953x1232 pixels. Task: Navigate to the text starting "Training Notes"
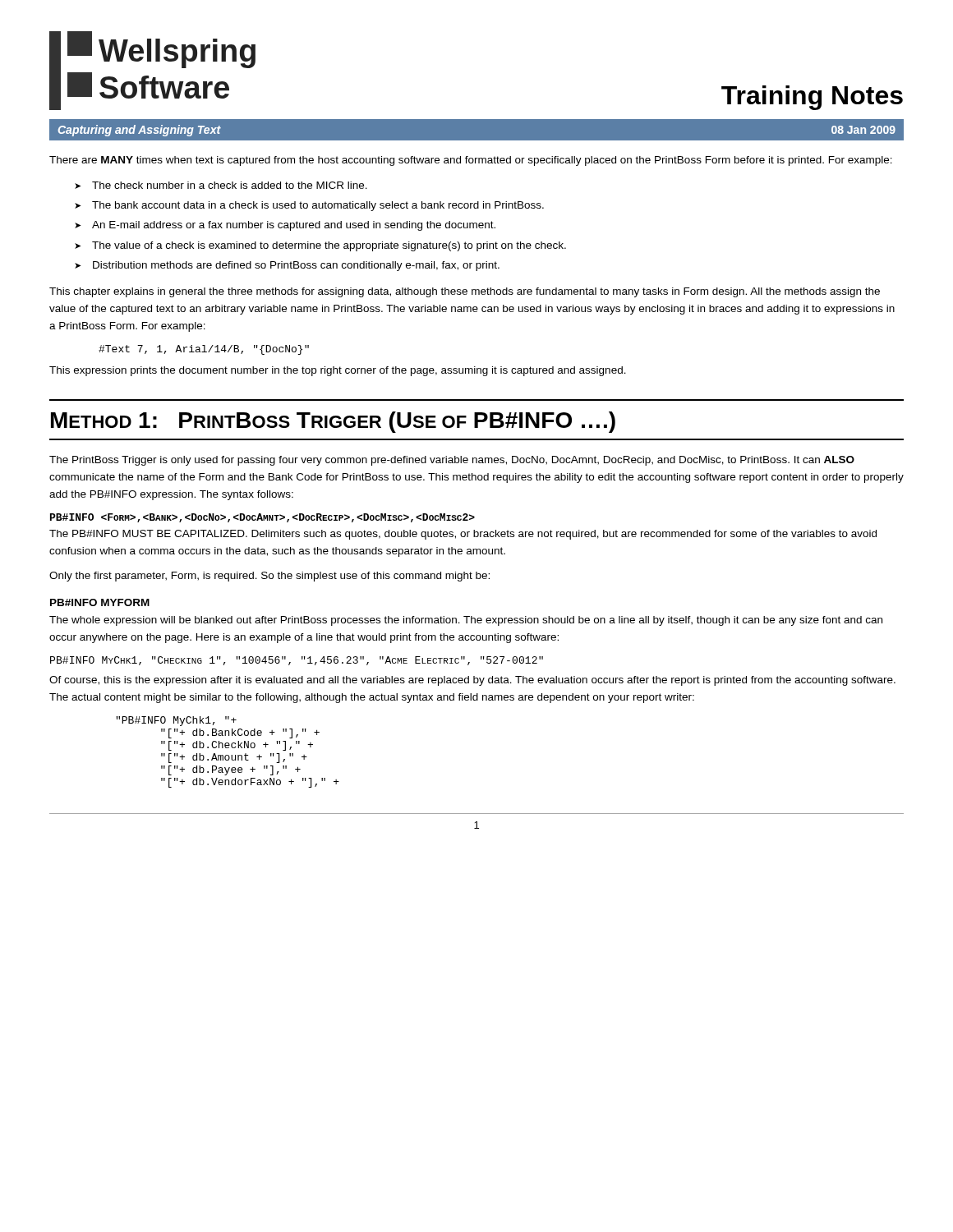pos(812,95)
